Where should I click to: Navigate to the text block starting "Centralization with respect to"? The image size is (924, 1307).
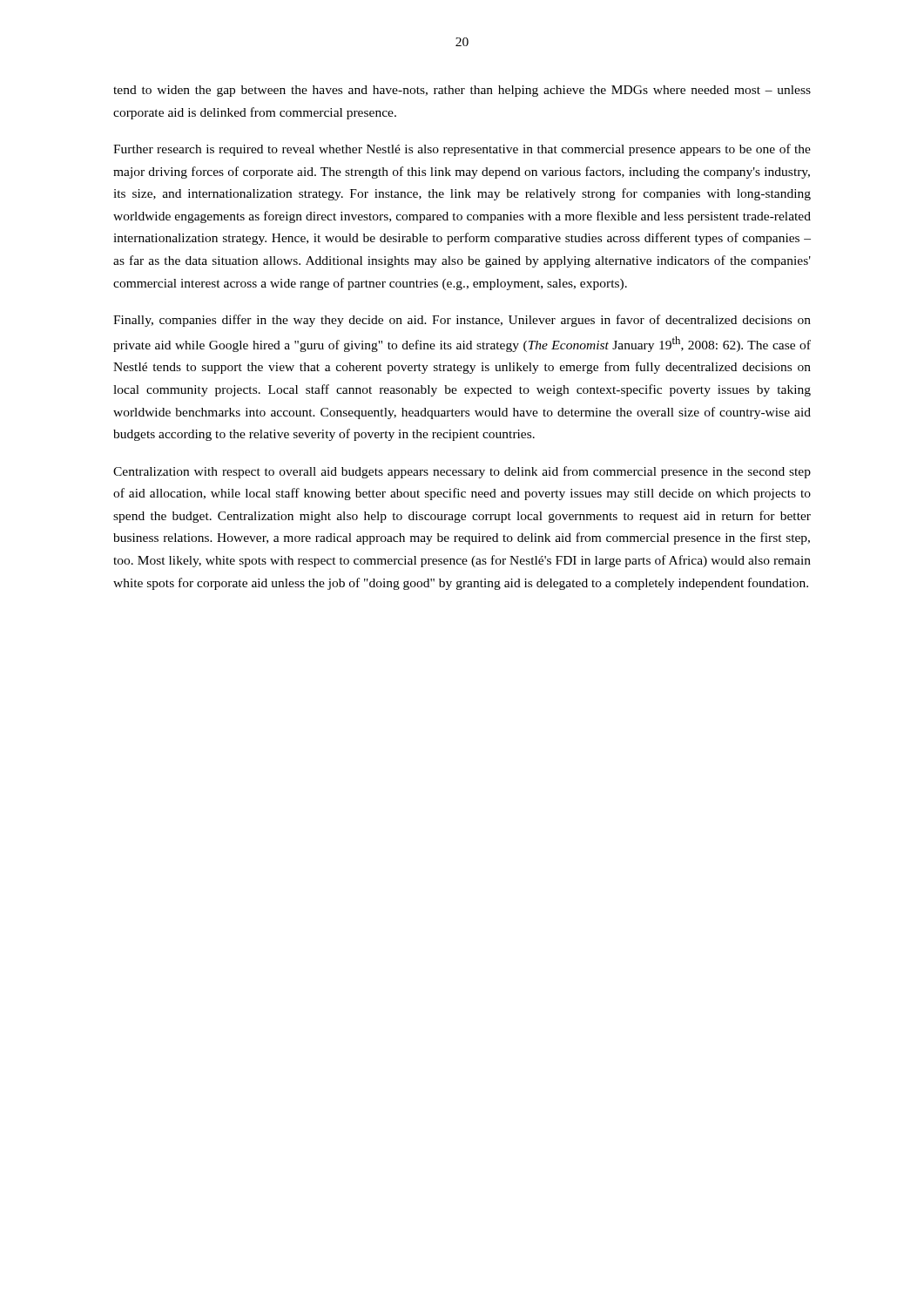click(x=462, y=526)
